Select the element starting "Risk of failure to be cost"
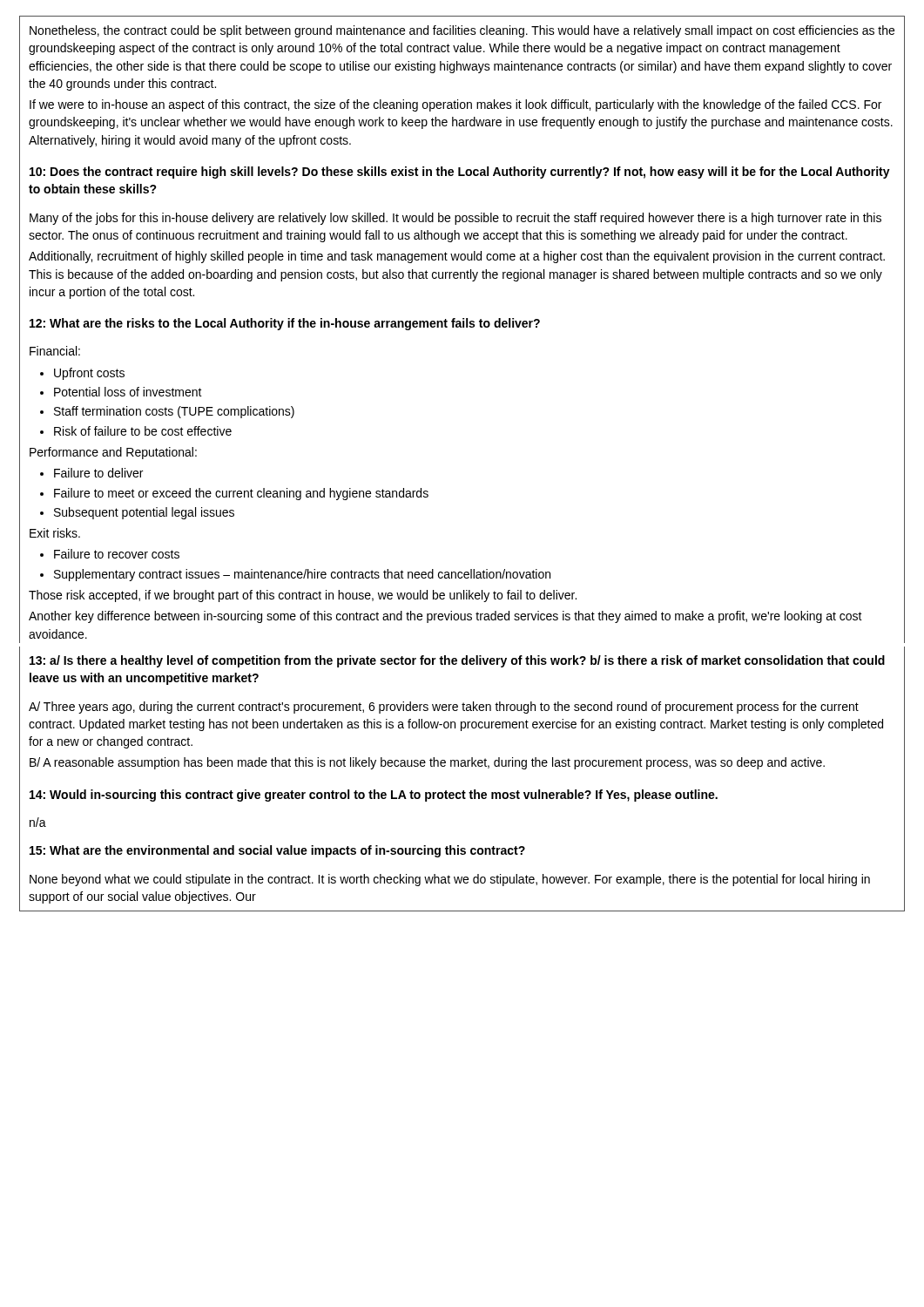The width and height of the screenshot is (924, 1307). (x=142, y=431)
